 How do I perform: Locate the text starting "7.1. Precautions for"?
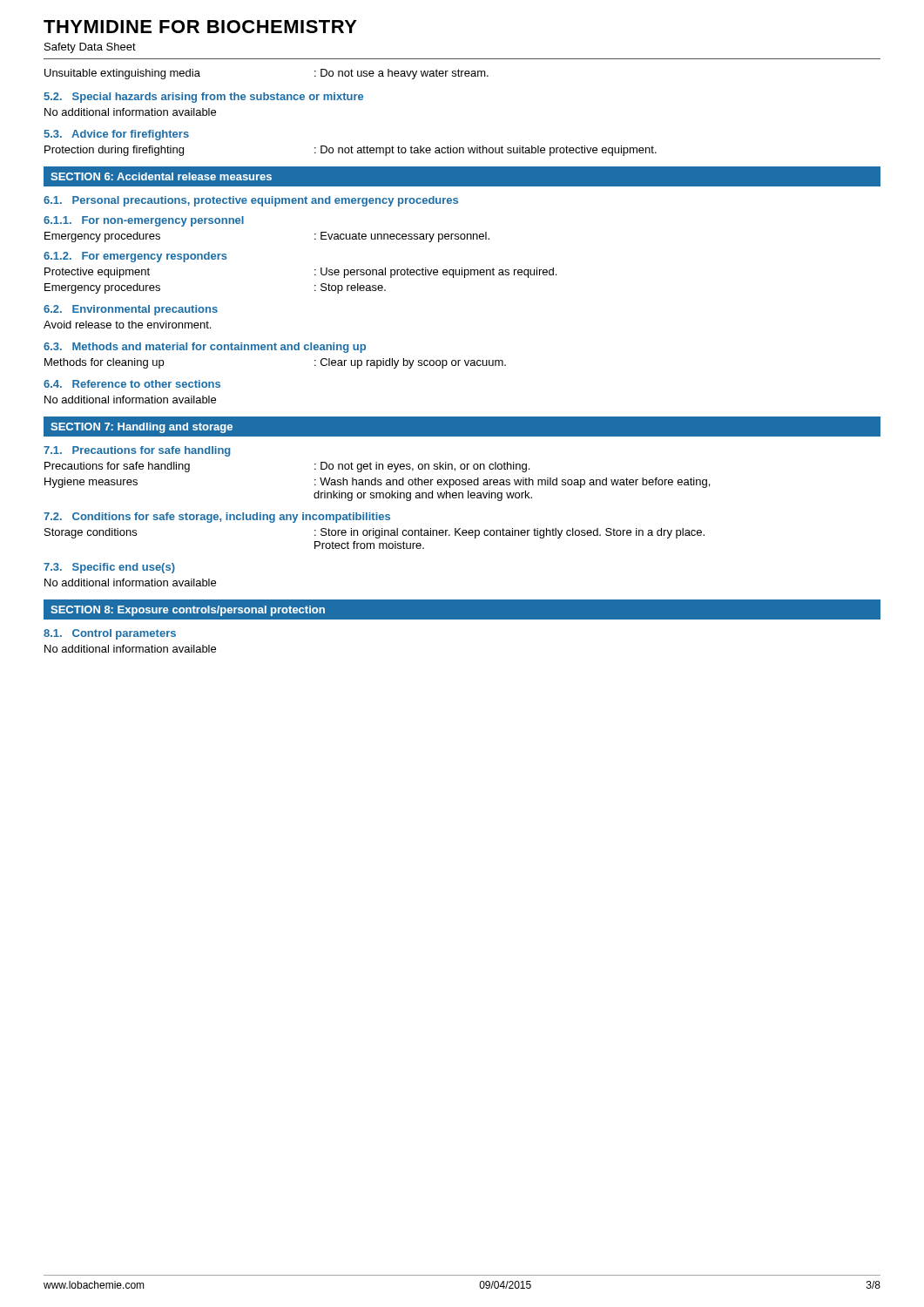tap(137, 451)
